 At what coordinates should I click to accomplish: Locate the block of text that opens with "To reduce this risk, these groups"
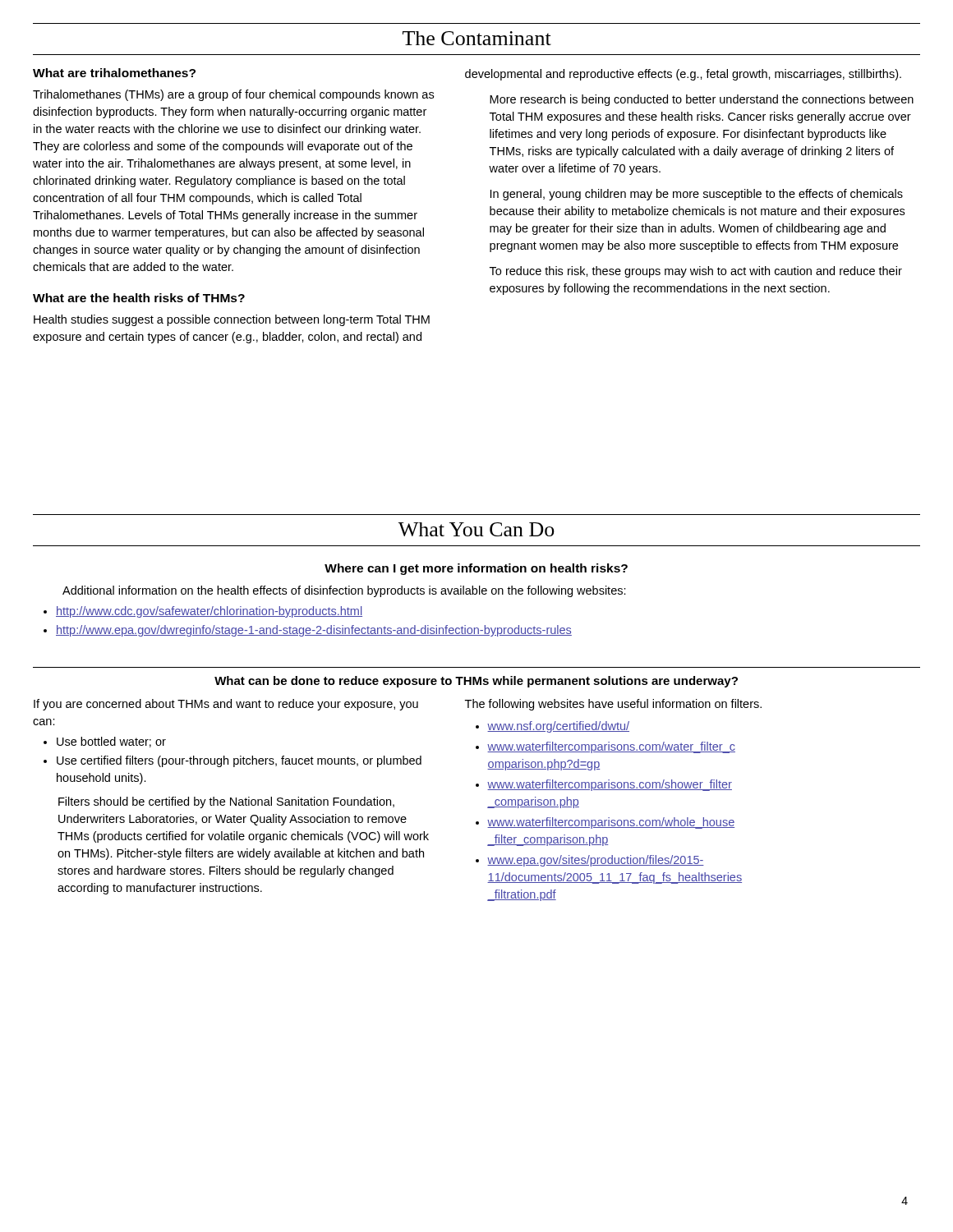pos(705,280)
